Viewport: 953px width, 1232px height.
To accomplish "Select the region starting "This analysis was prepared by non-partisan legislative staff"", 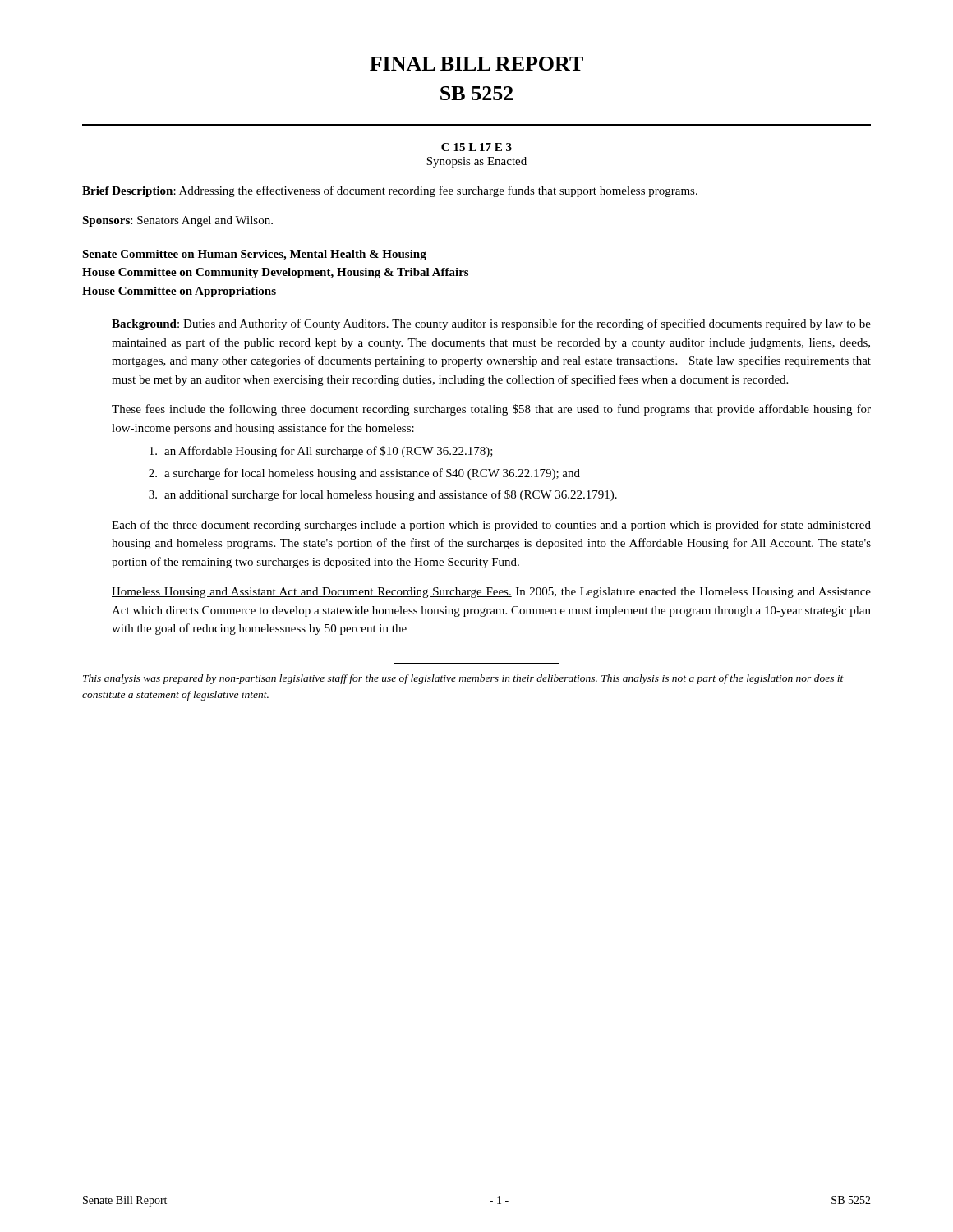I will point(476,687).
